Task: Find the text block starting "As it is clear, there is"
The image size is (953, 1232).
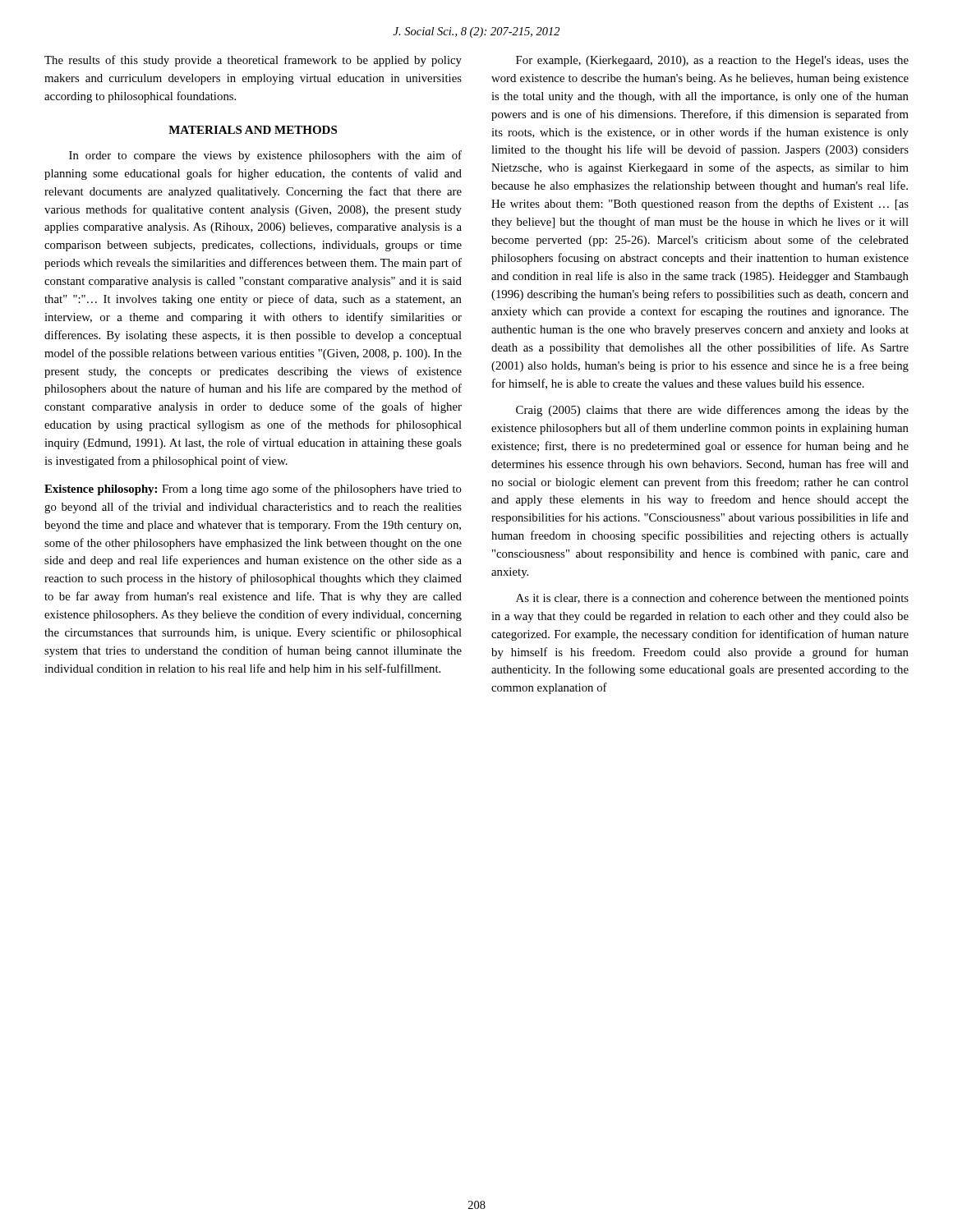Action: click(x=700, y=644)
